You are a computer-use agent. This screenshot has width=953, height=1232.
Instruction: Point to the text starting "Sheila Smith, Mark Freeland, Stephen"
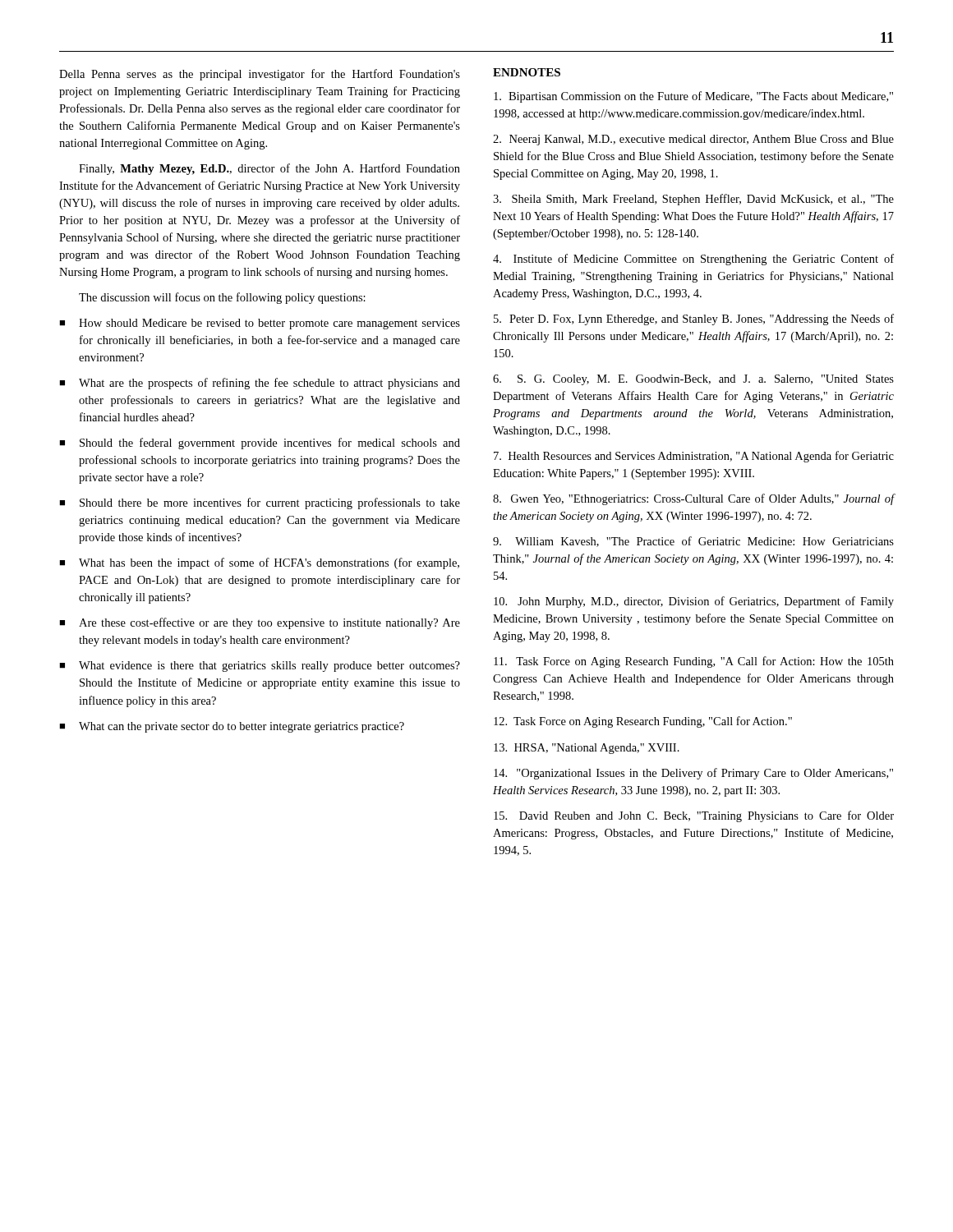[x=693, y=217]
